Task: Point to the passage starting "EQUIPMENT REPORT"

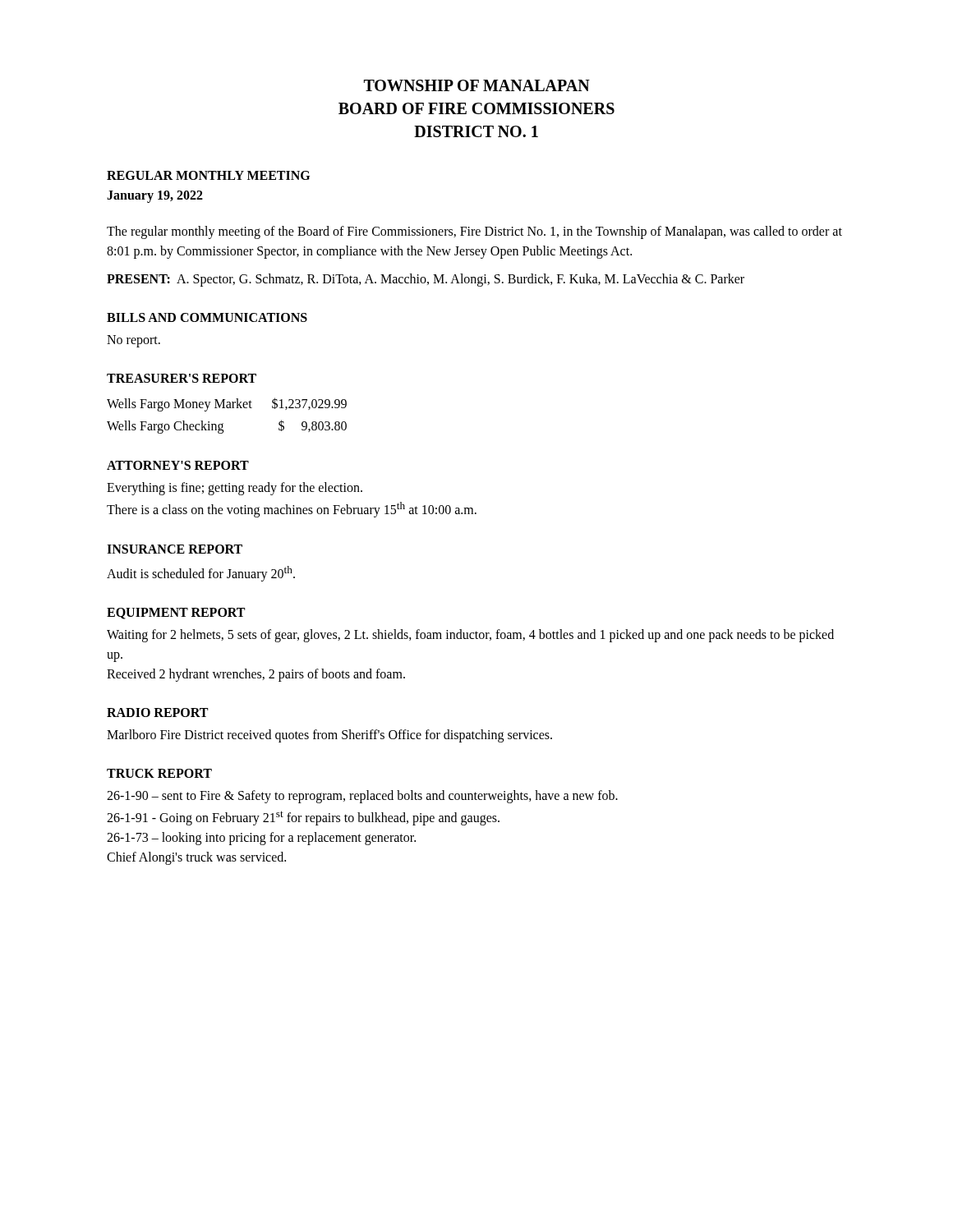Action: click(176, 612)
